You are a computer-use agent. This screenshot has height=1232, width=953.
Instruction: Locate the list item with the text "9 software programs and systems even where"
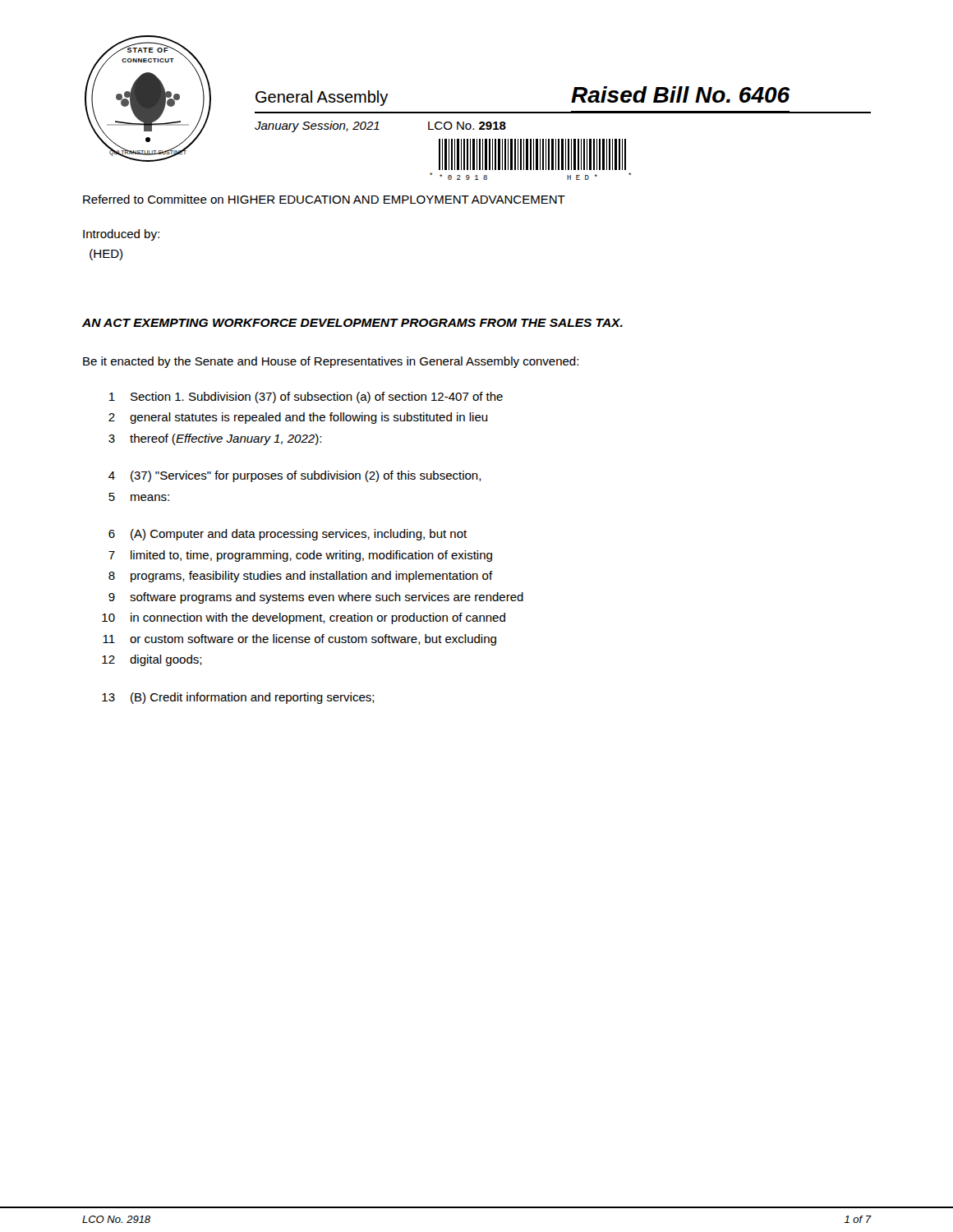[x=476, y=597]
